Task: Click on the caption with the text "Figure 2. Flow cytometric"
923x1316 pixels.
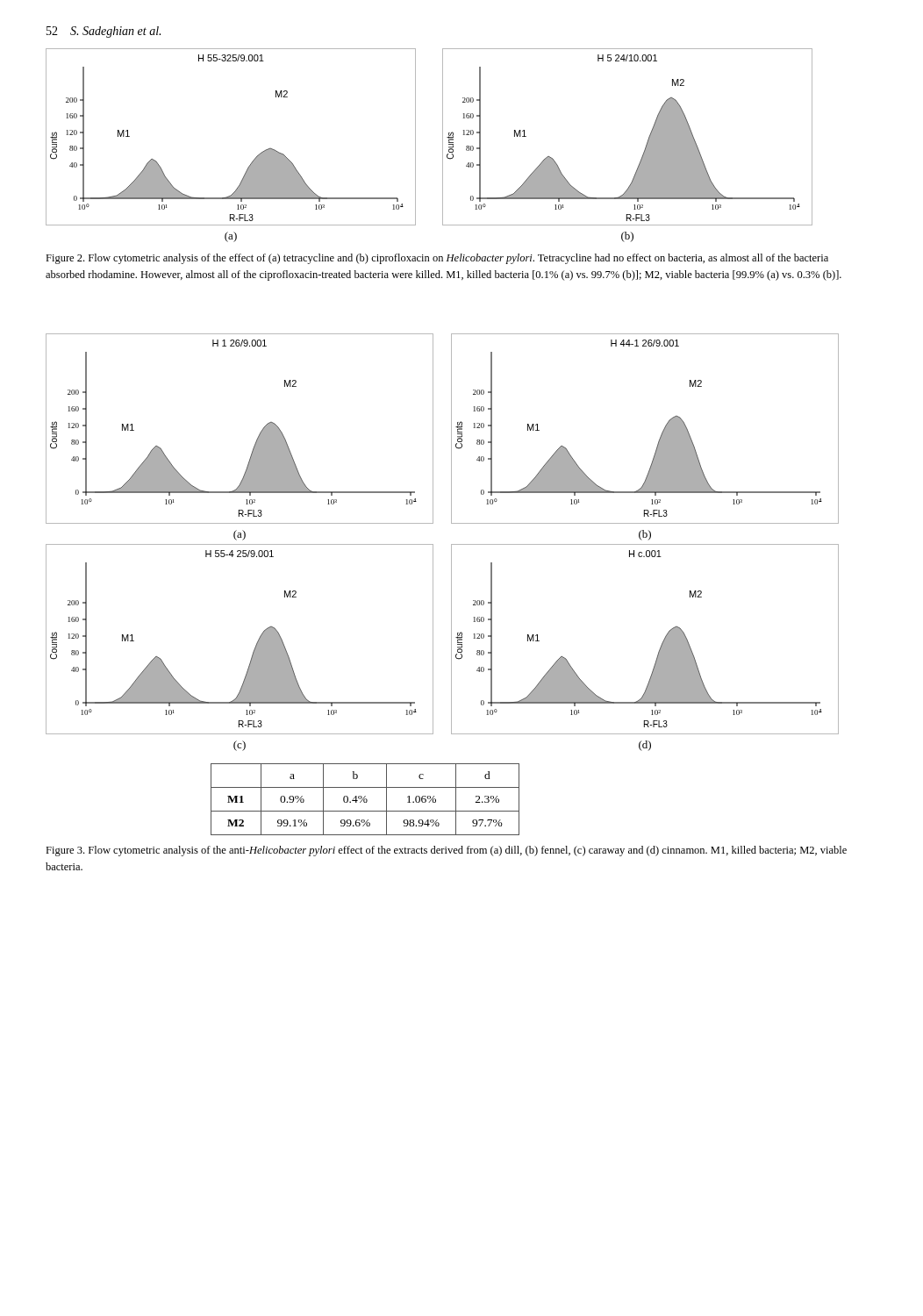Action: [444, 266]
